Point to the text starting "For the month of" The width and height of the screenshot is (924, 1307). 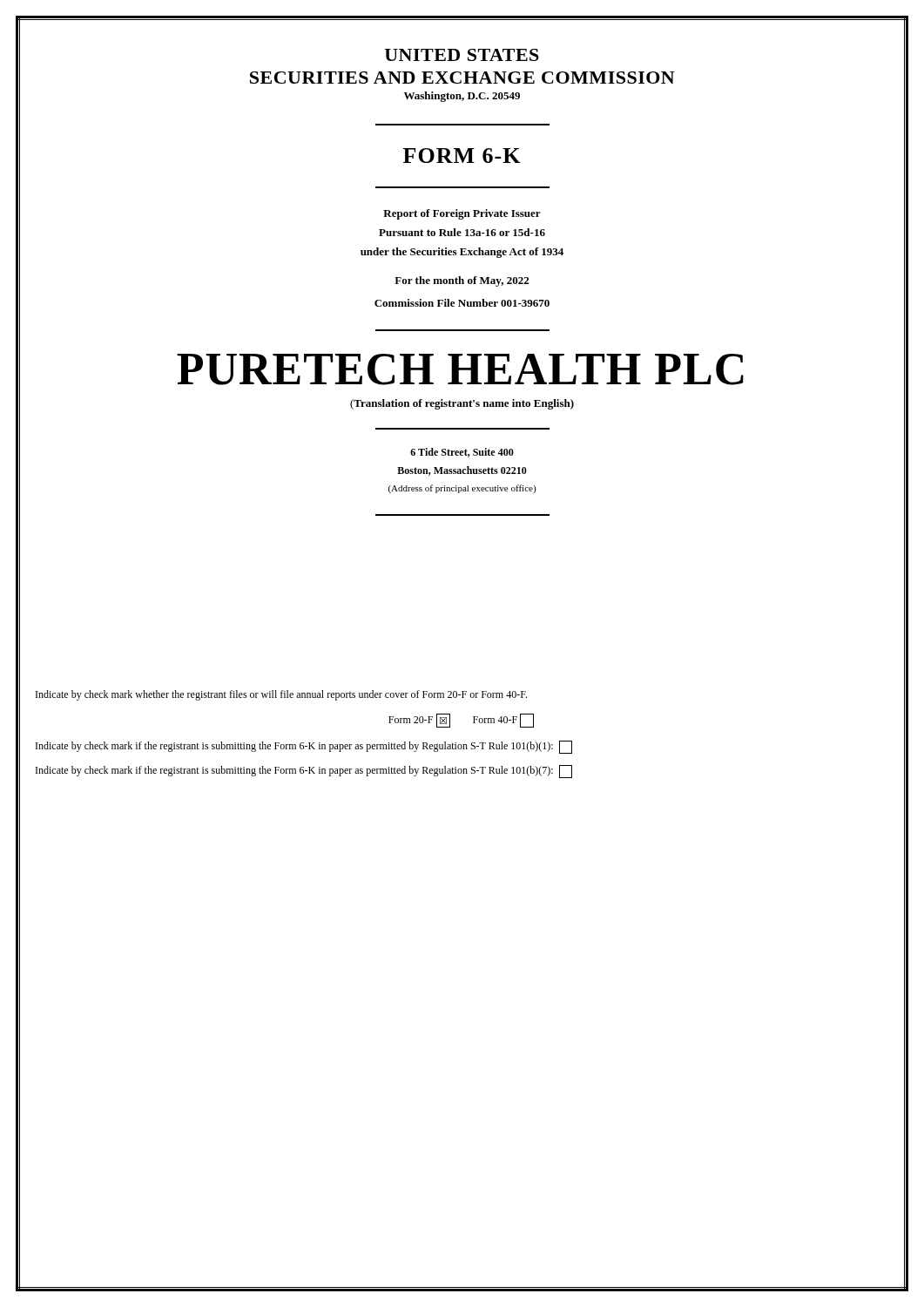pos(462,280)
